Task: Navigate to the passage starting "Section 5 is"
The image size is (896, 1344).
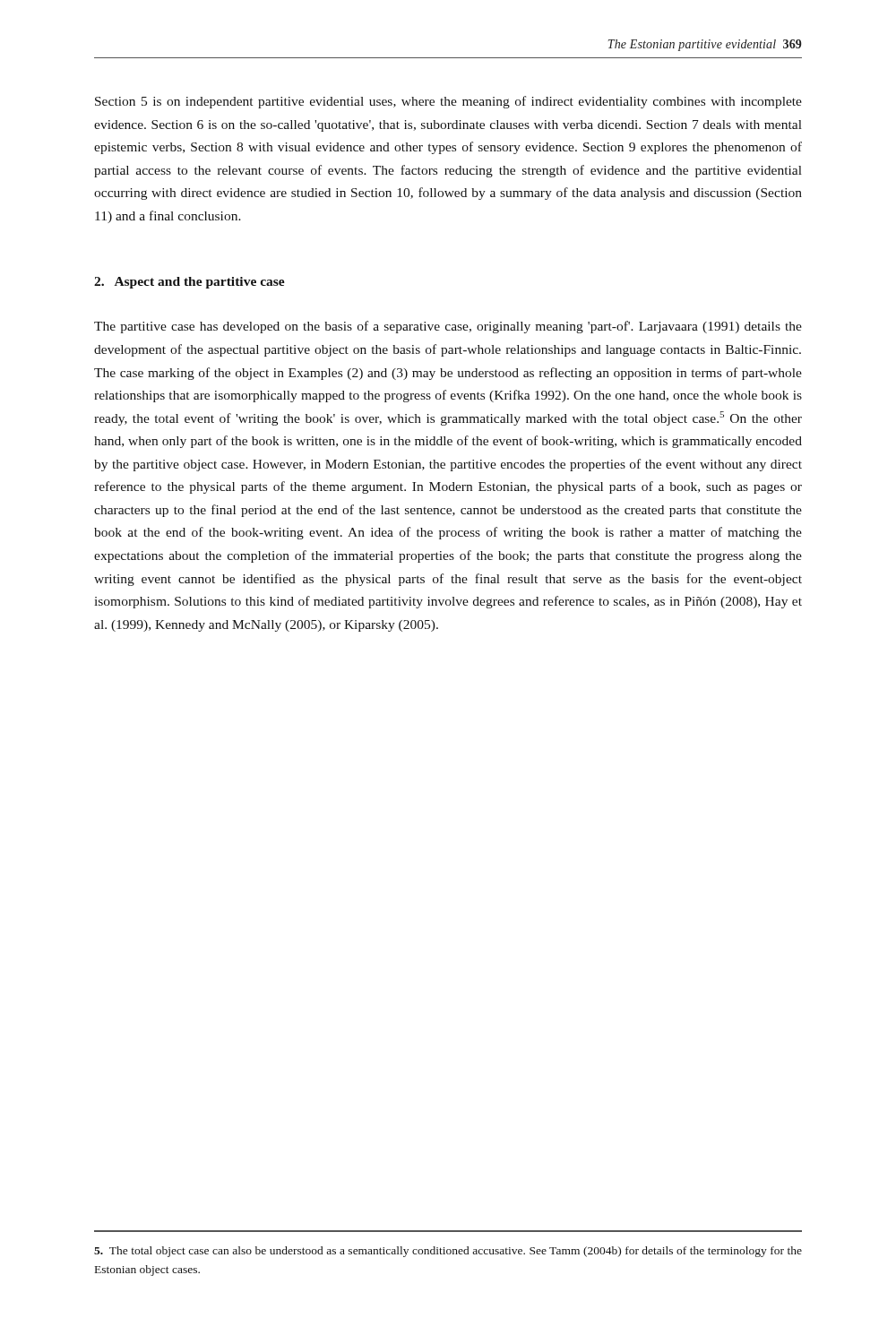Action: (x=448, y=158)
